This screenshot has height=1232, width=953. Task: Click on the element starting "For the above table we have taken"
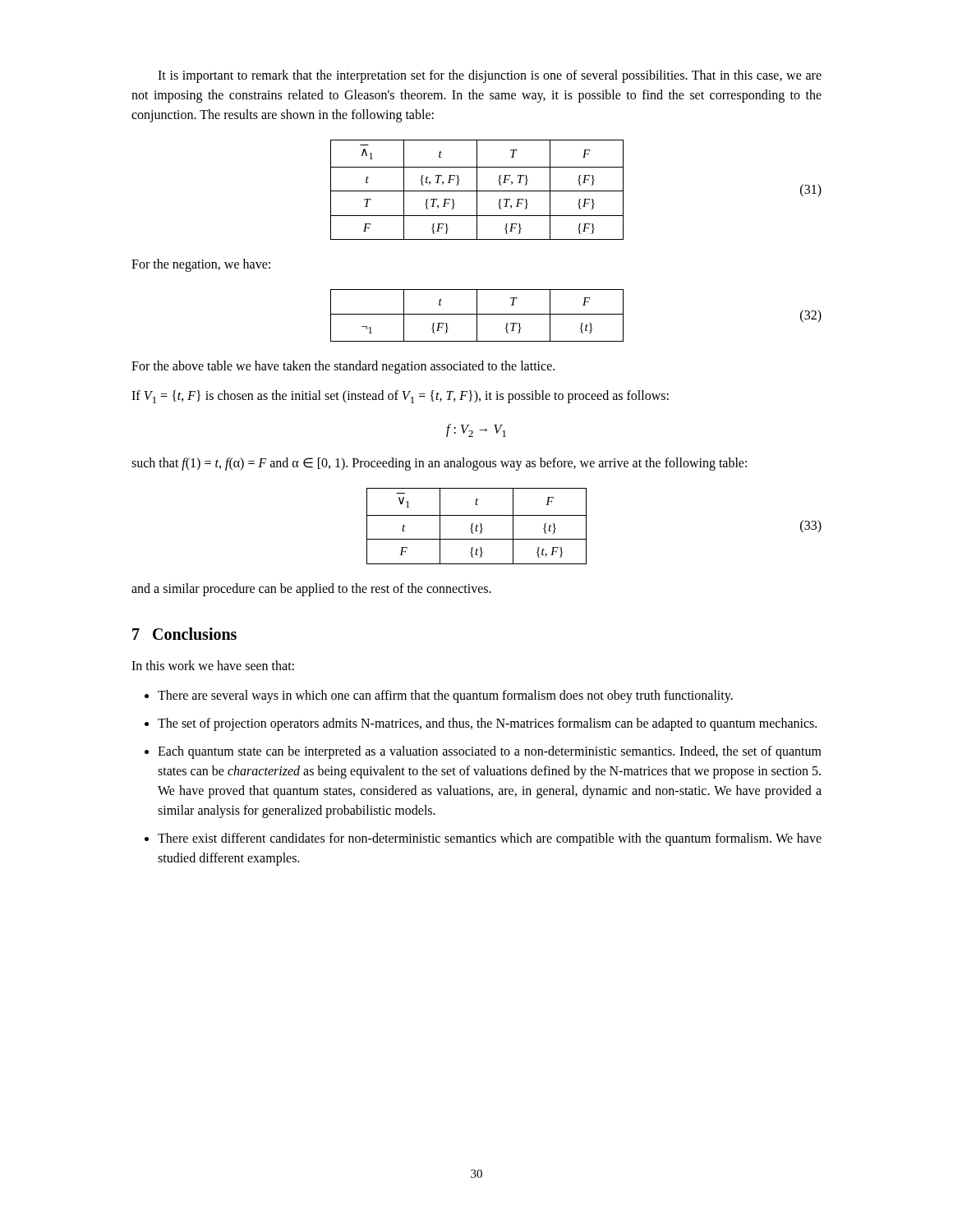[476, 382]
